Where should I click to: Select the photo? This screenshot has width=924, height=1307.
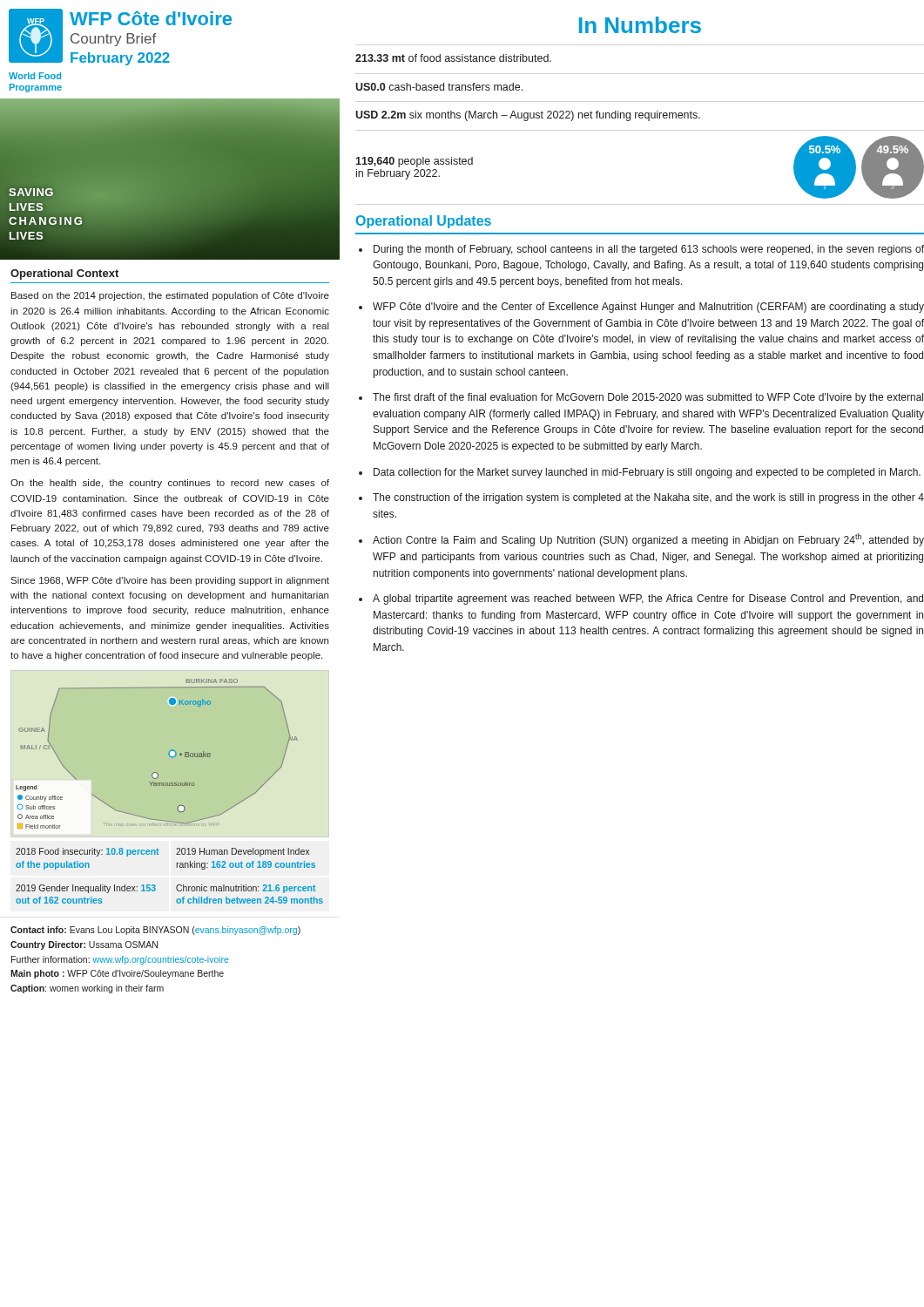(x=170, y=179)
